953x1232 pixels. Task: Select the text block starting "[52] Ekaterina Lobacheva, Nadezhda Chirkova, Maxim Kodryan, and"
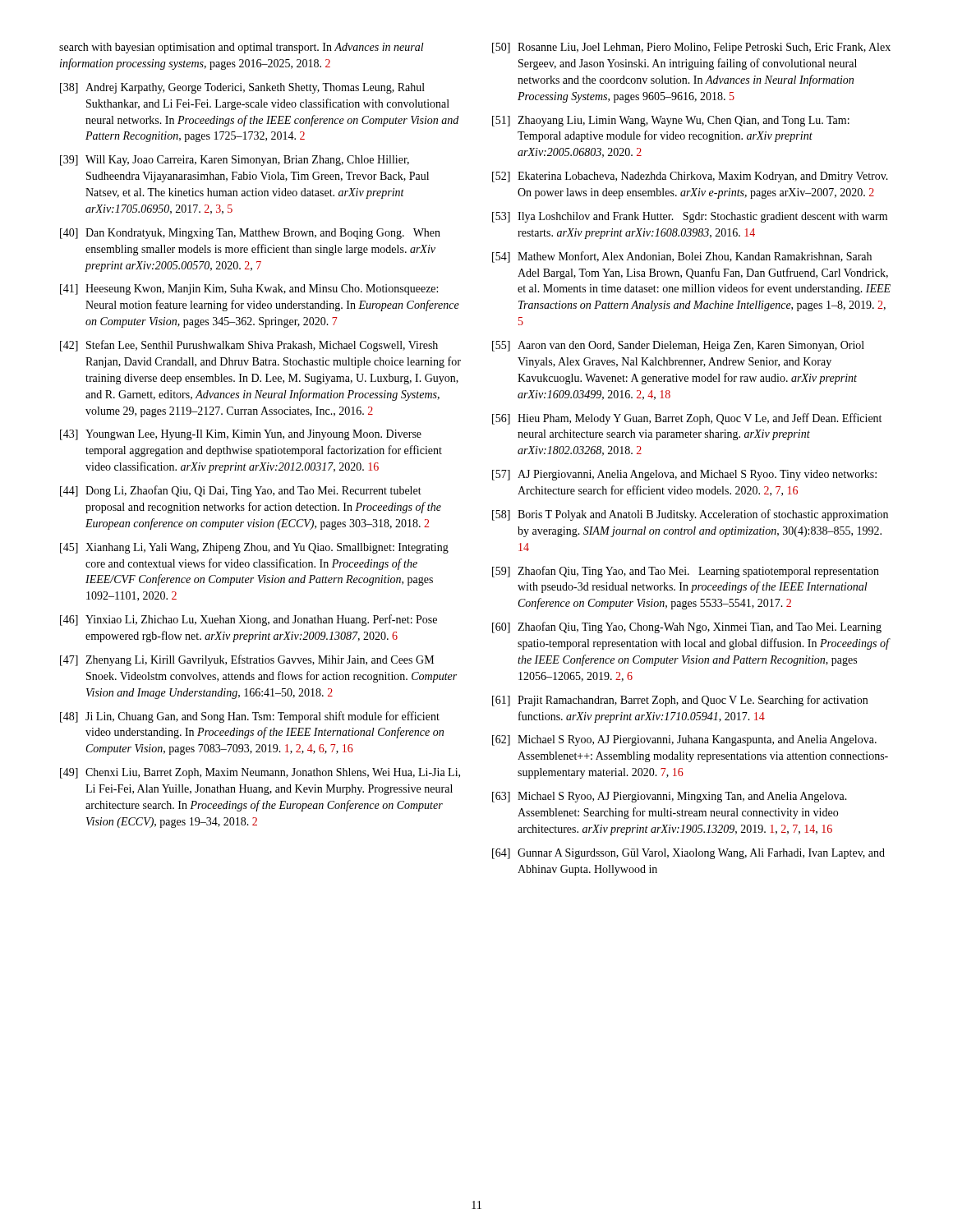pos(693,185)
